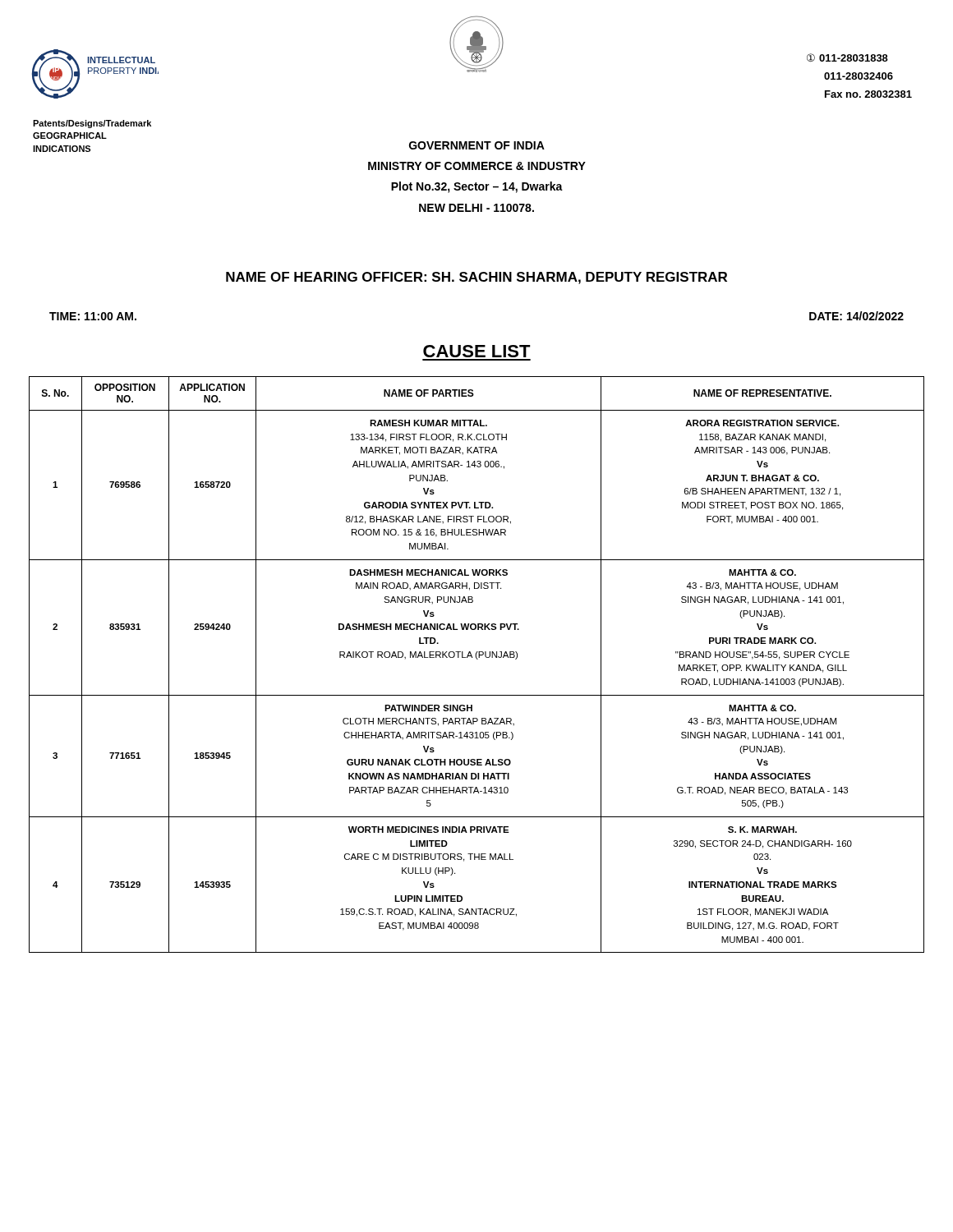Find the region starting "TIME: 11:00 AM."
This screenshot has height=1232, width=953.
93,316
